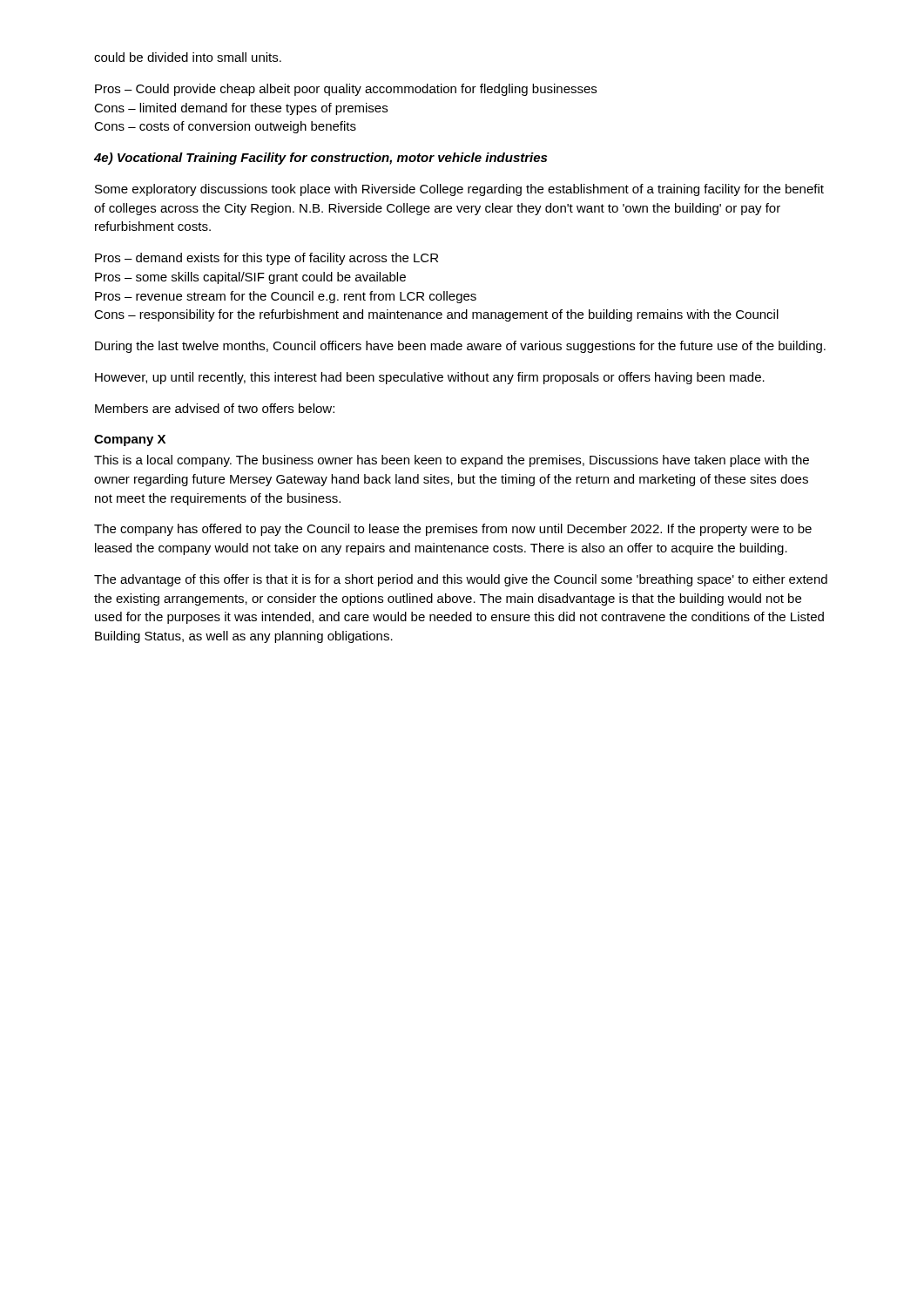Image resolution: width=924 pixels, height=1307 pixels.
Task: Locate the text block starting "This is a local company."
Action: tap(452, 479)
